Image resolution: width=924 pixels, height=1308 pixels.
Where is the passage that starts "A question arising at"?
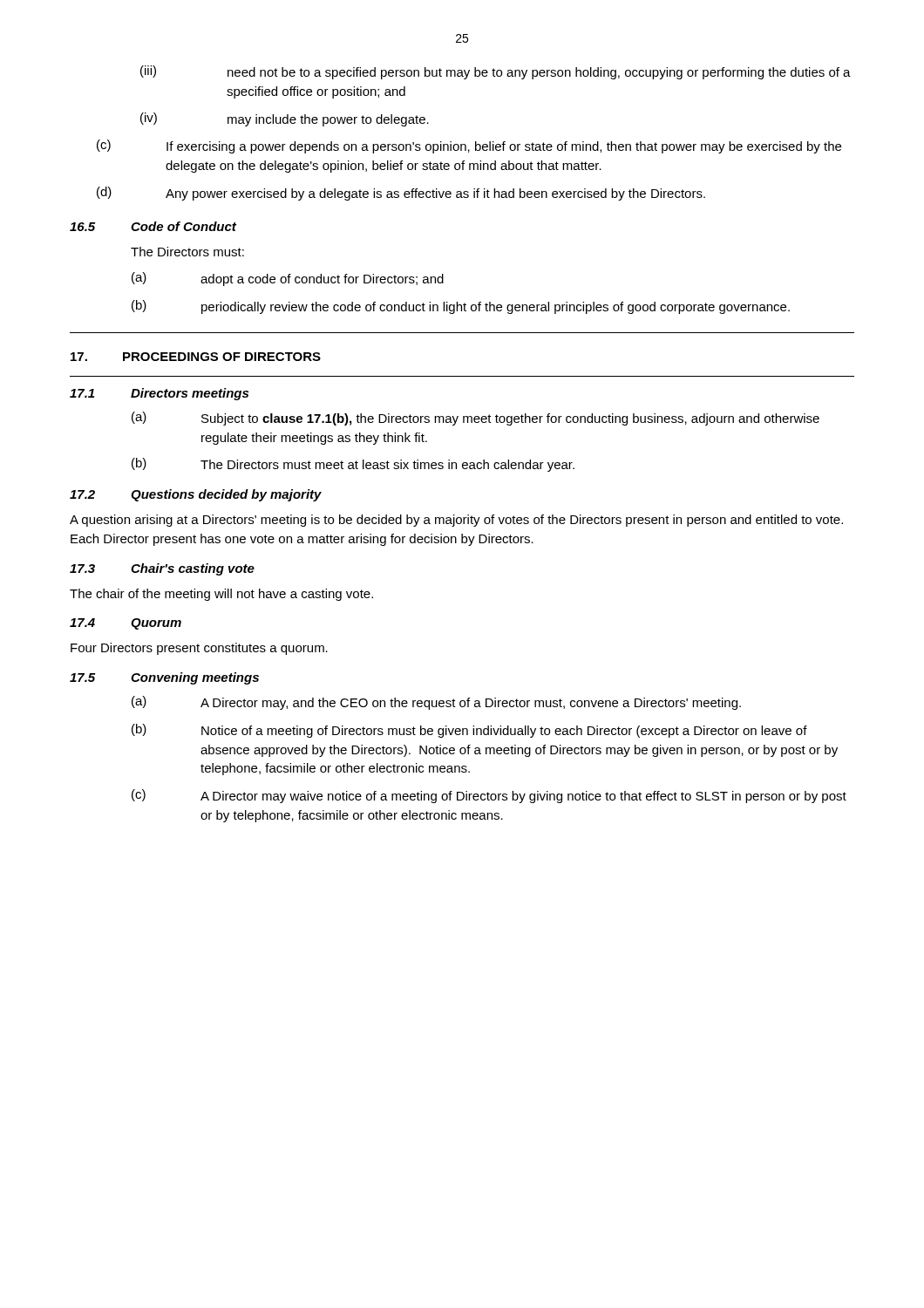(459, 529)
